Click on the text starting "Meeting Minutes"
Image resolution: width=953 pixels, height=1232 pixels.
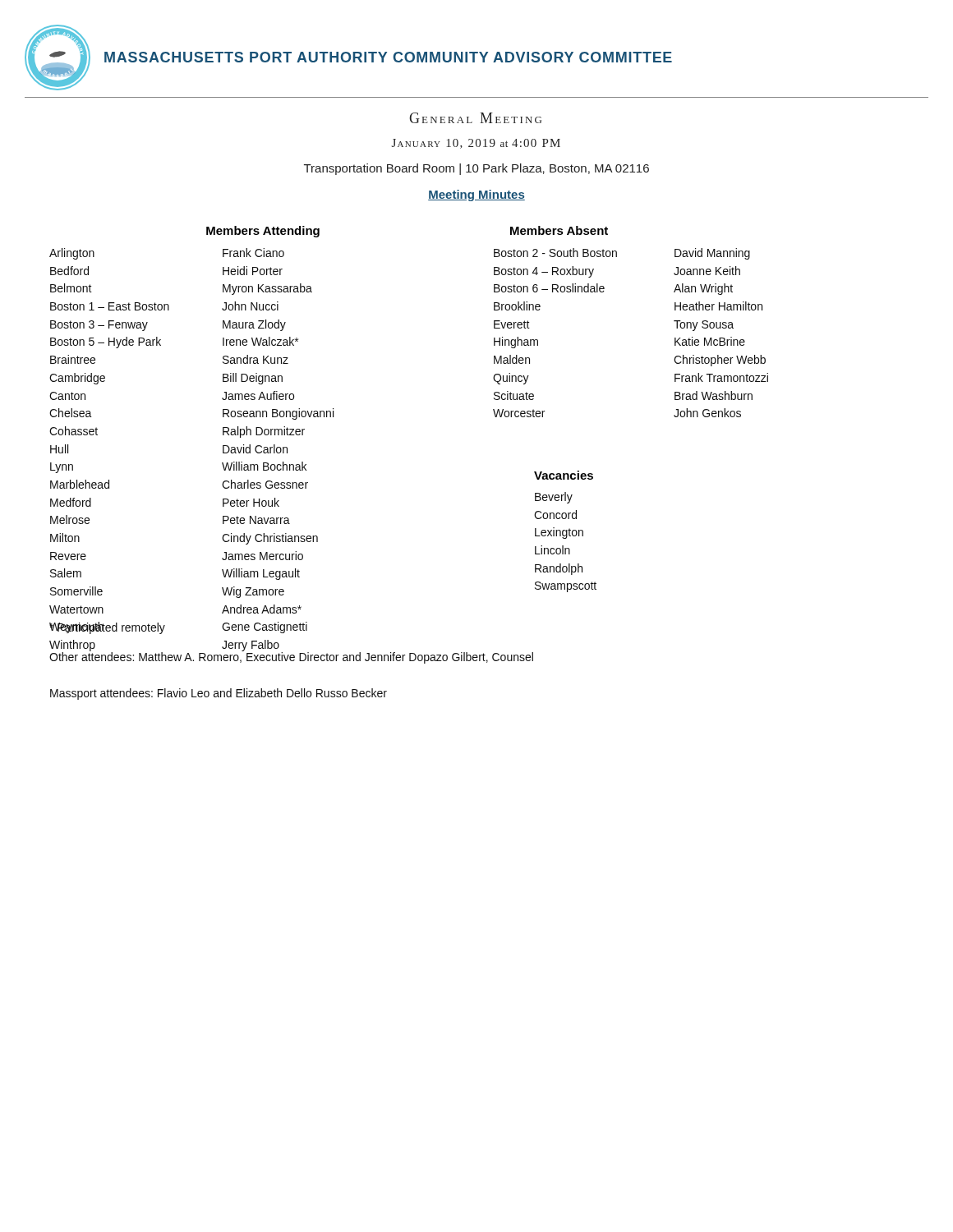[x=476, y=194]
